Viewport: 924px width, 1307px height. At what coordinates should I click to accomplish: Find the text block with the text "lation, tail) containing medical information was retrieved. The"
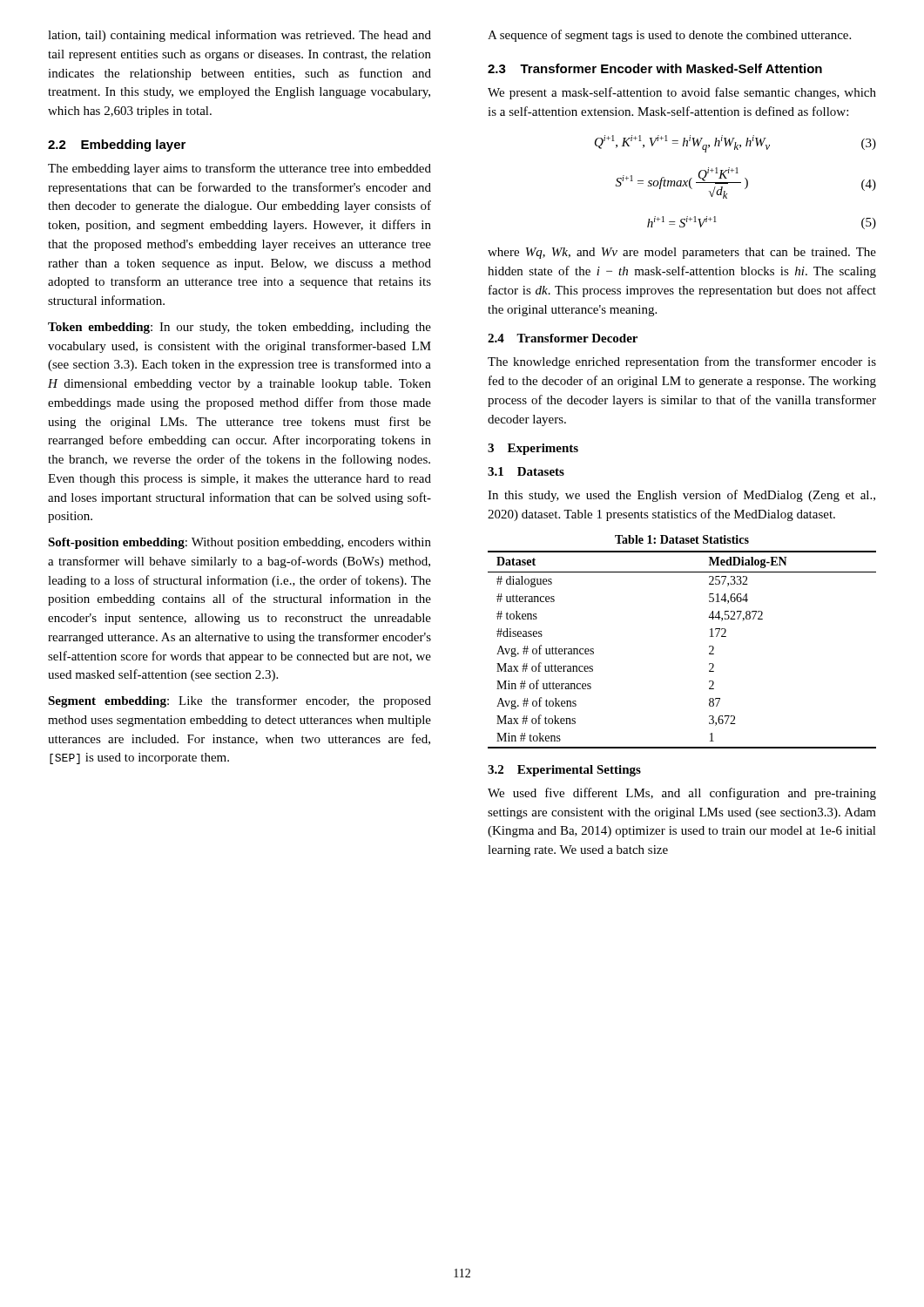[239, 74]
